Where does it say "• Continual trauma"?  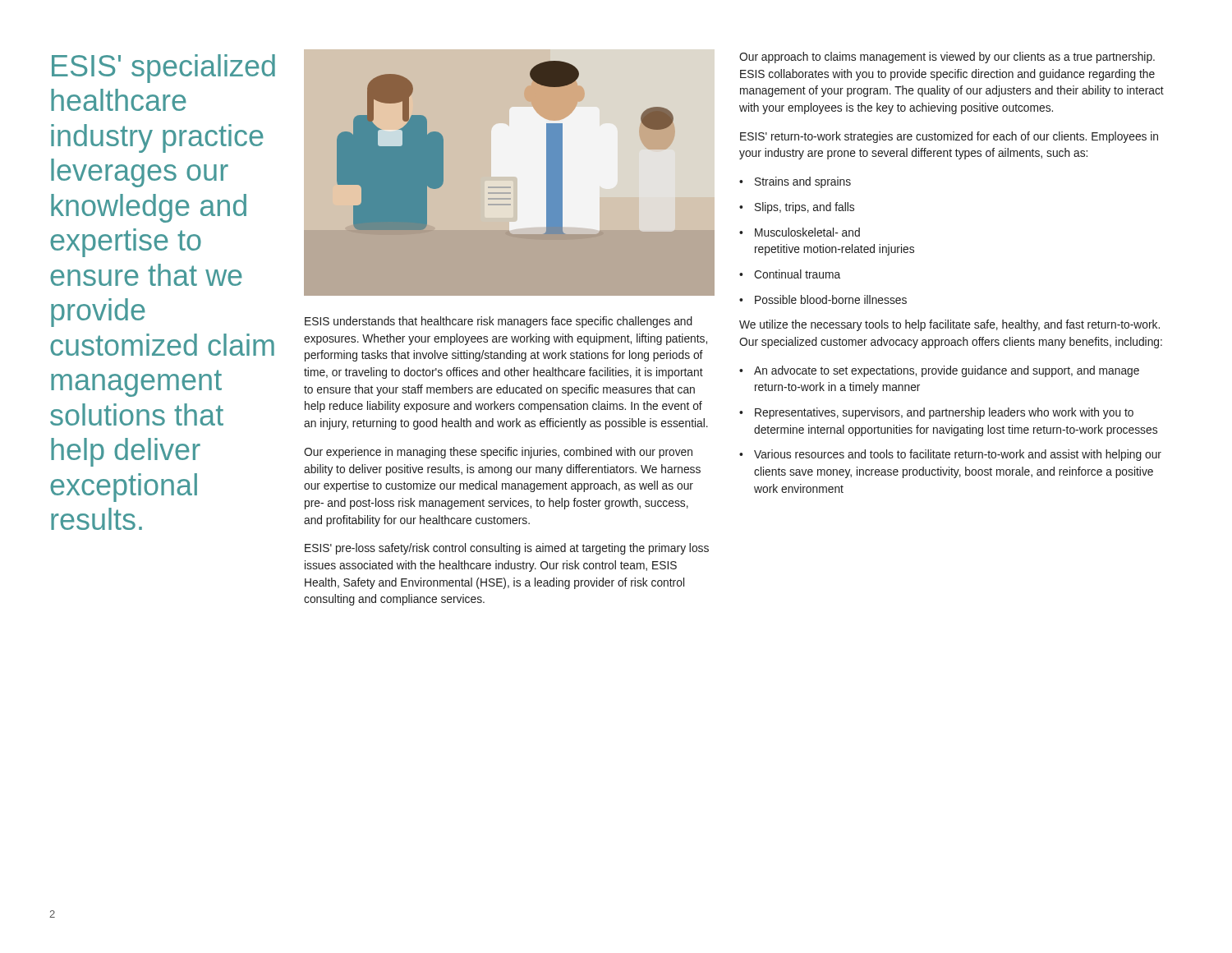point(790,274)
